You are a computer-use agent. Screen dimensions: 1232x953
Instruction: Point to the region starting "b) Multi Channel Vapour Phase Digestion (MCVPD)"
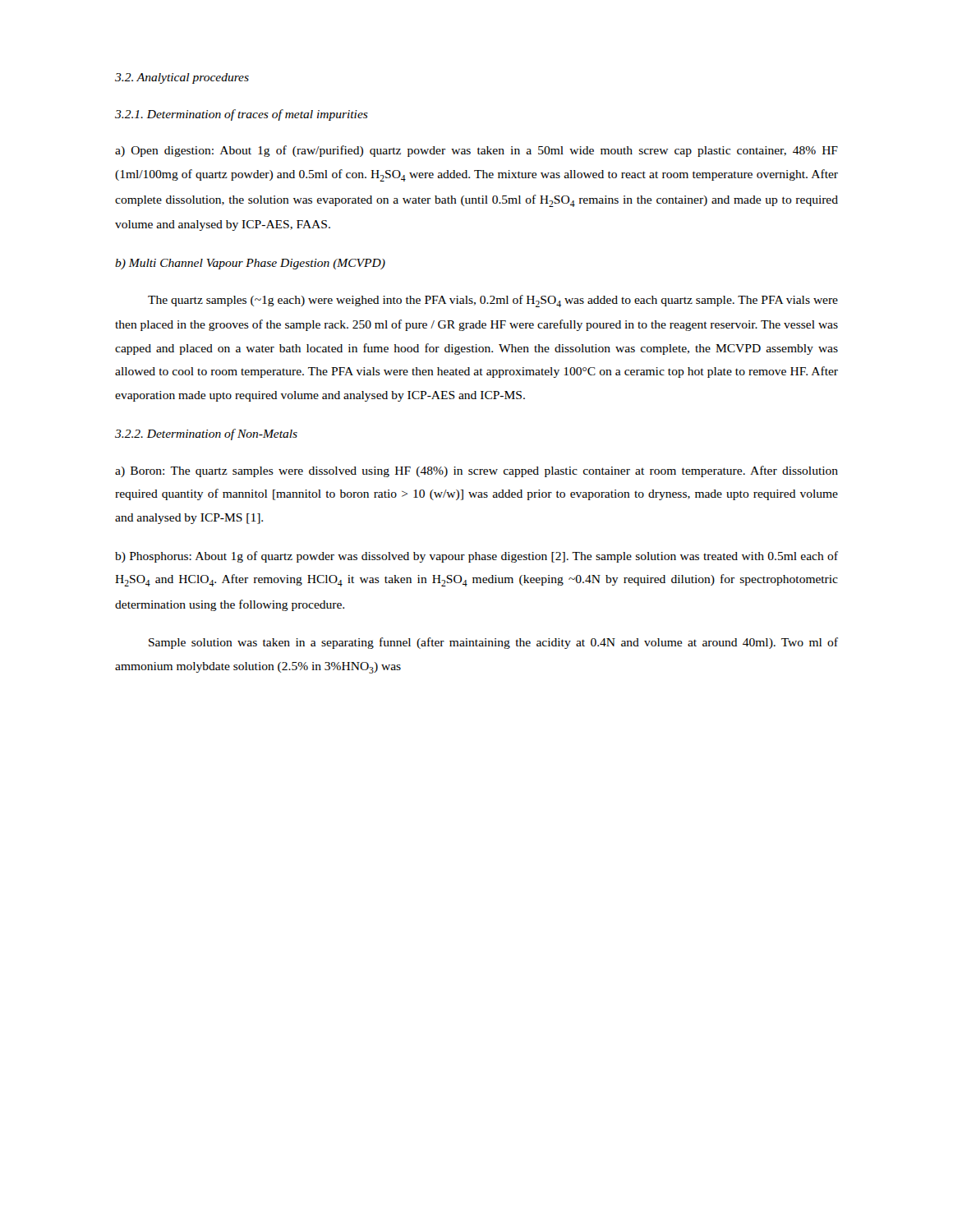click(x=250, y=262)
